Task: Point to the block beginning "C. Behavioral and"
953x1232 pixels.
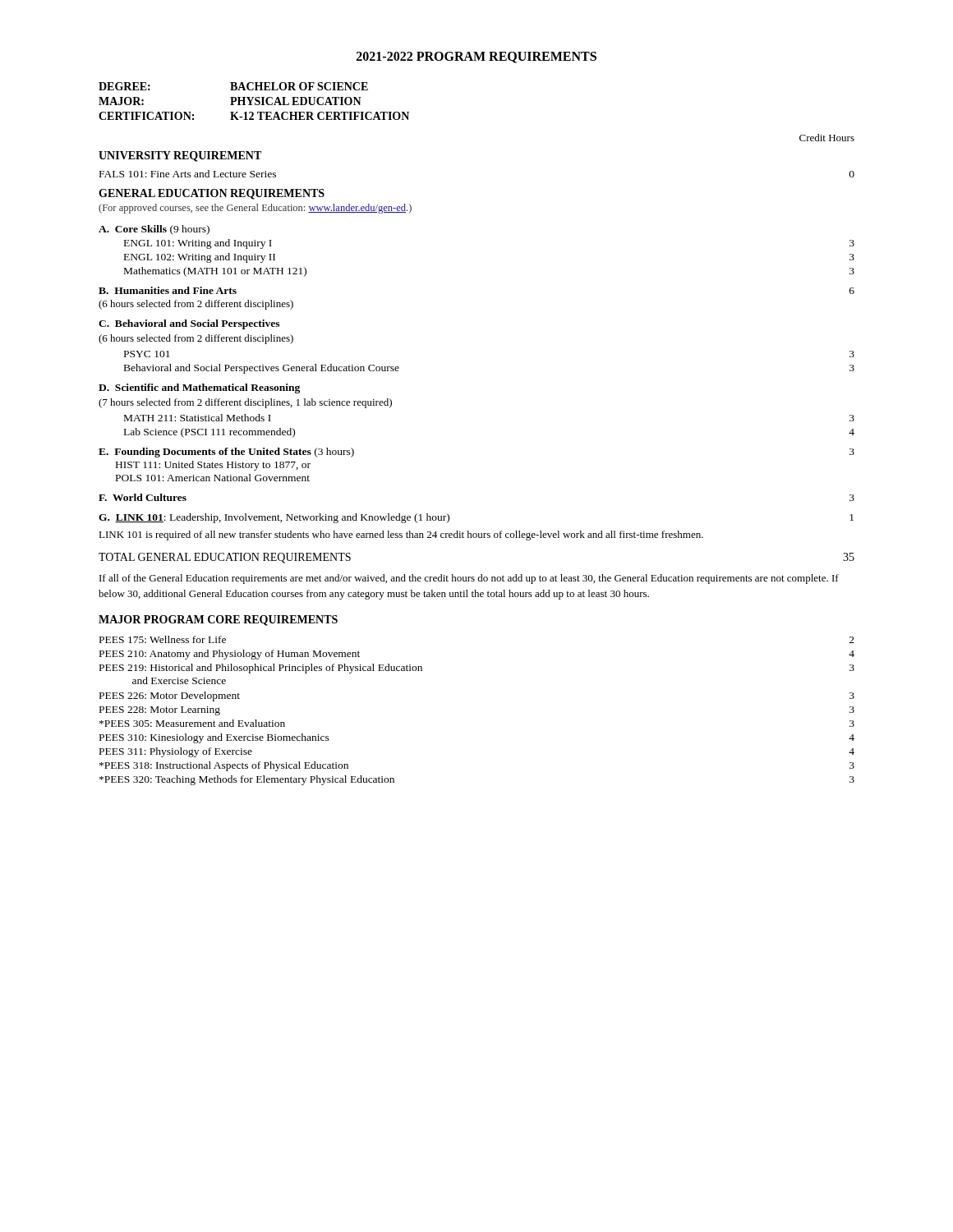Action: tap(189, 324)
